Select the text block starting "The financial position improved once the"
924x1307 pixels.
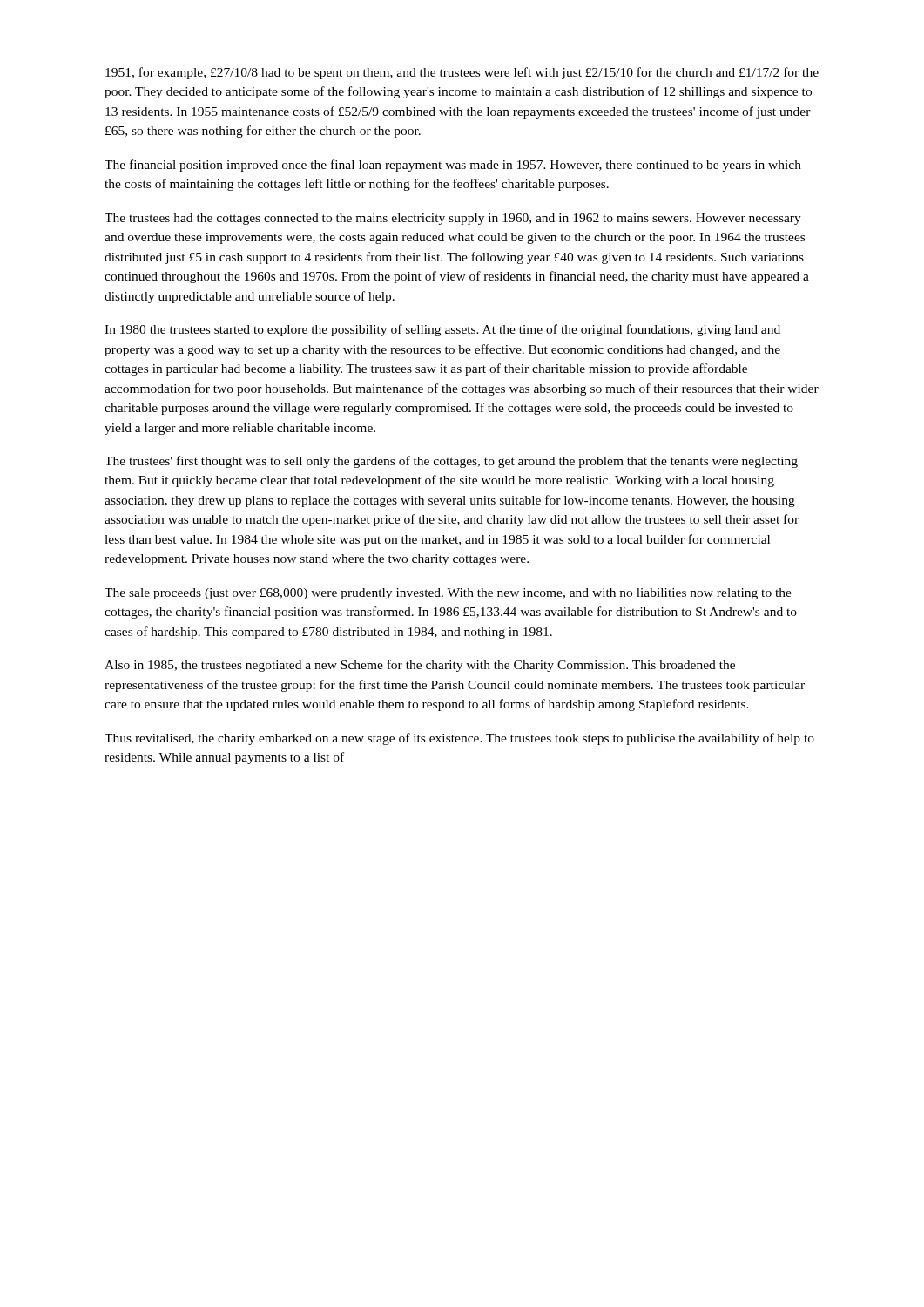pyautogui.click(x=453, y=174)
